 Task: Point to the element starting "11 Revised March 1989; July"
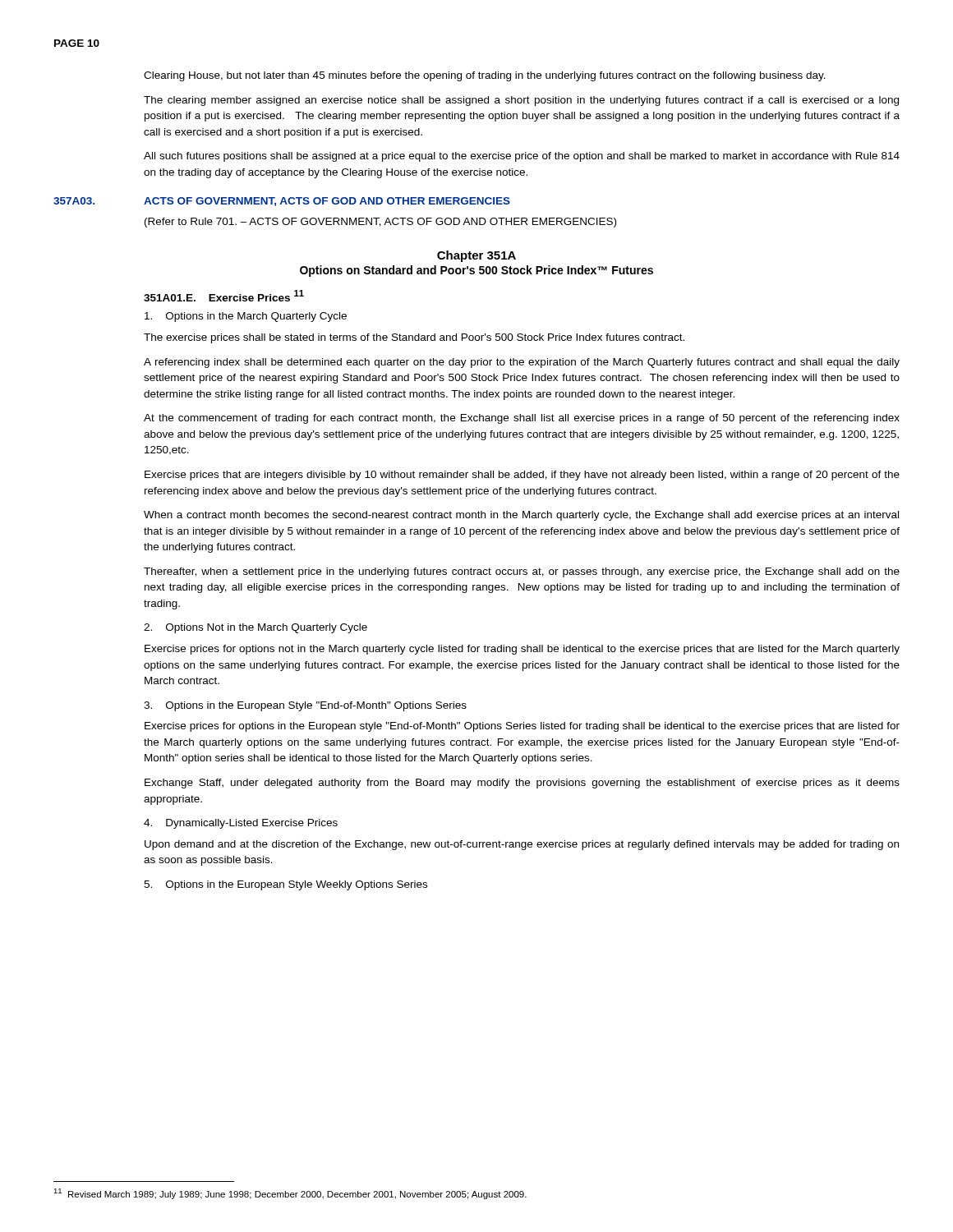click(x=290, y=1190)
